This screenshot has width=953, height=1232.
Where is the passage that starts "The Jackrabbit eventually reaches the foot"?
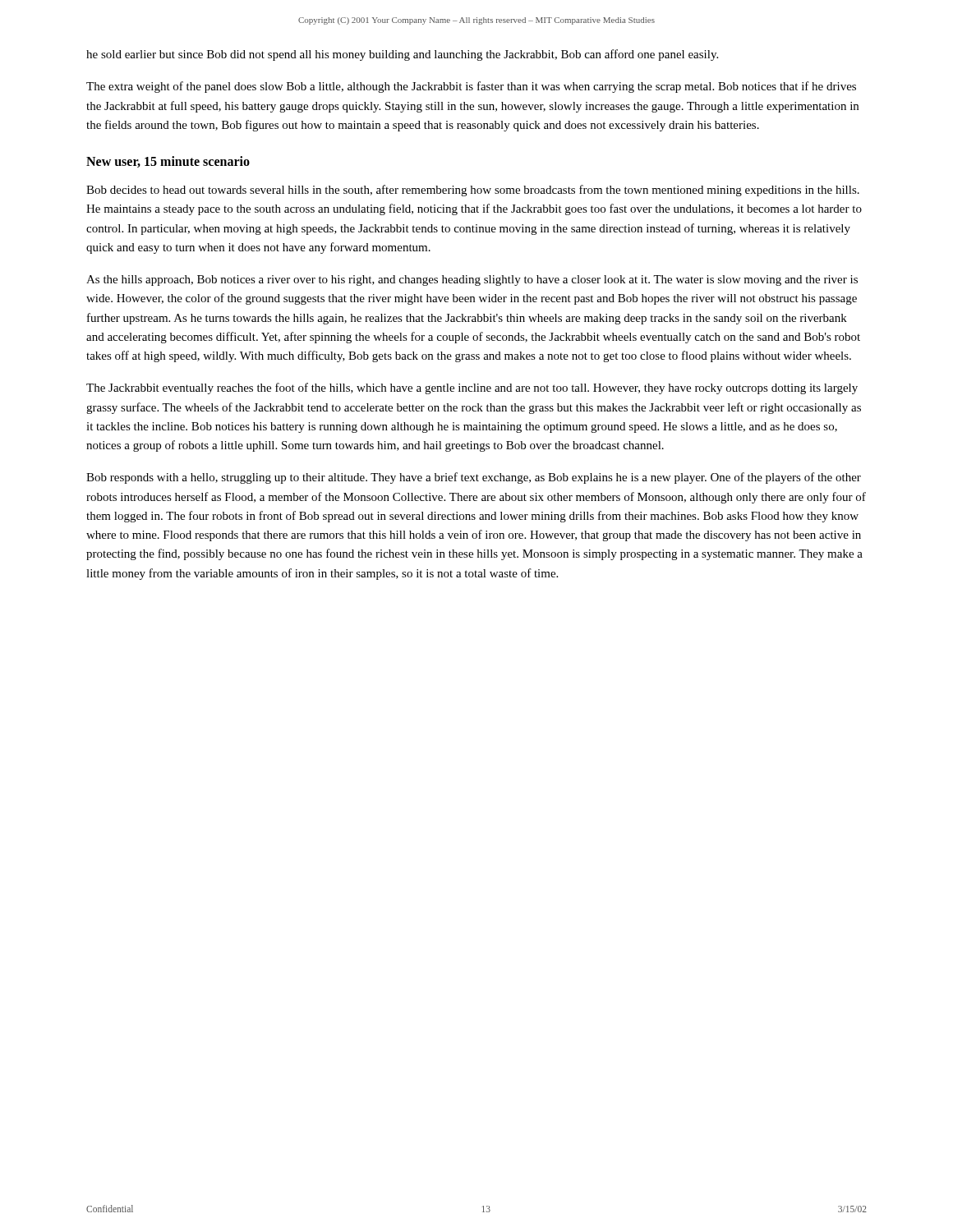tap(474, 417)
